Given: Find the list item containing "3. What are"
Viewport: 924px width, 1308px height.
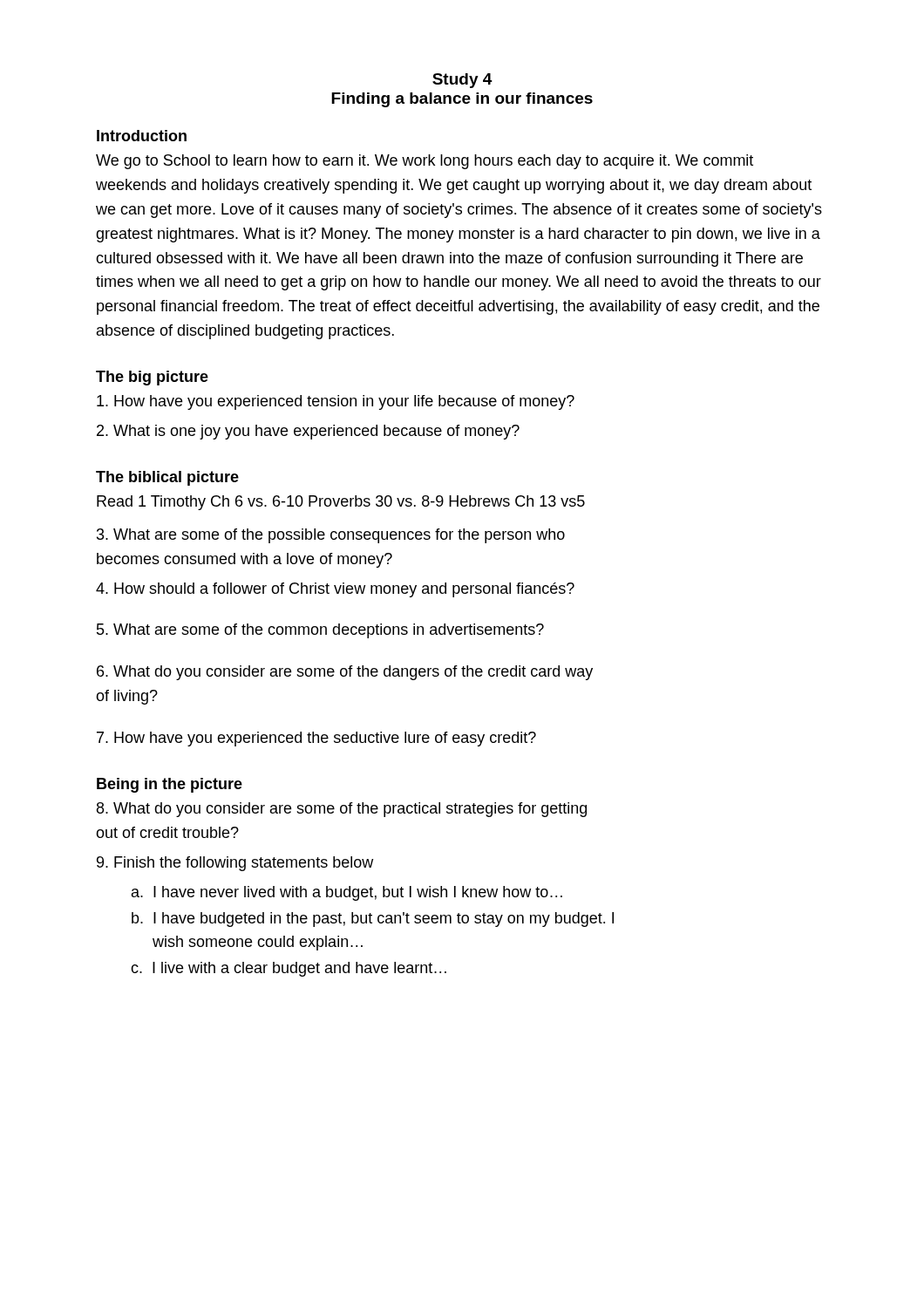Looking at the screenshot, I should (331, 547).
